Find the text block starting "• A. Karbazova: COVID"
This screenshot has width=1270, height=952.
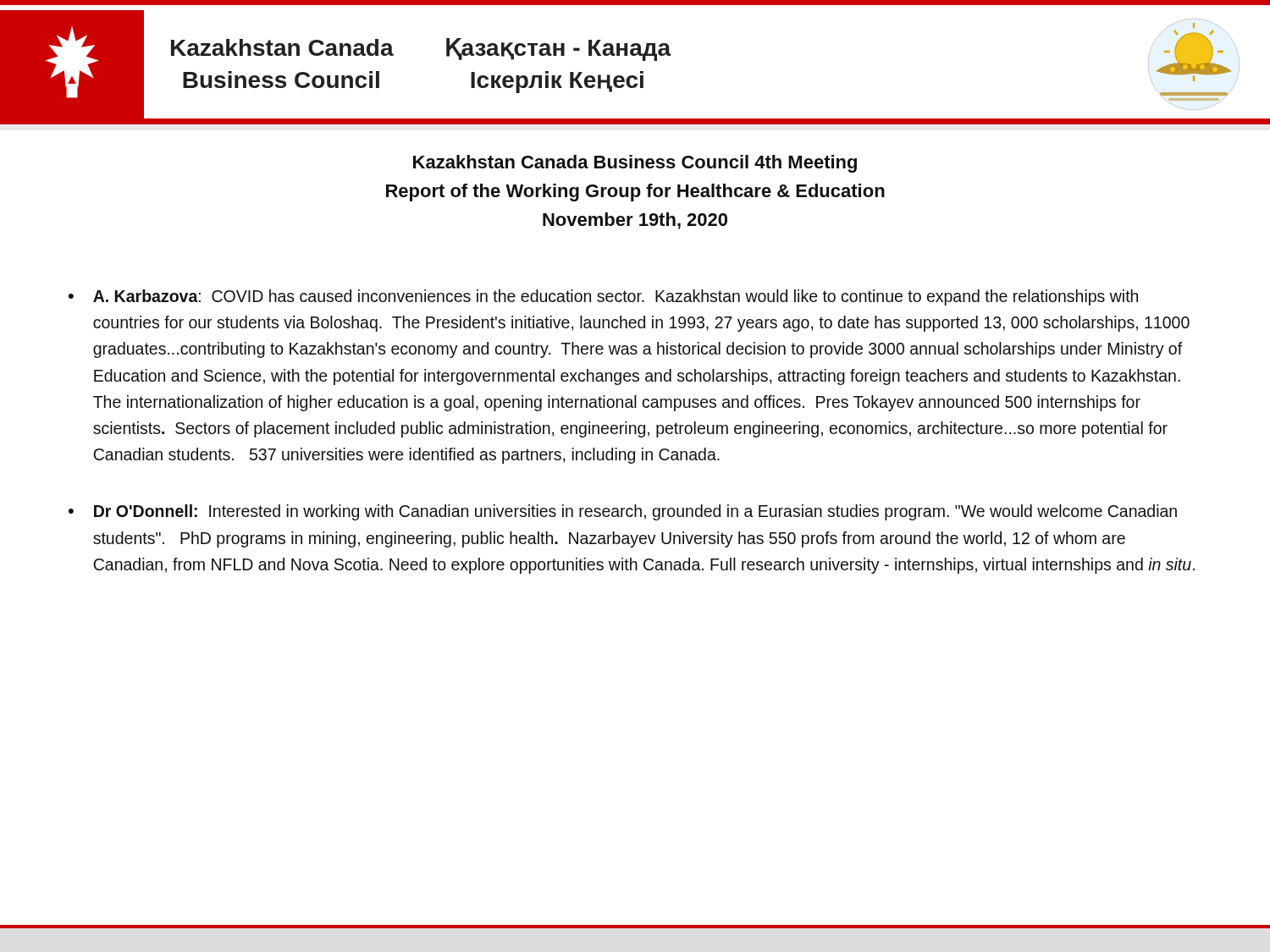(635, 376)
